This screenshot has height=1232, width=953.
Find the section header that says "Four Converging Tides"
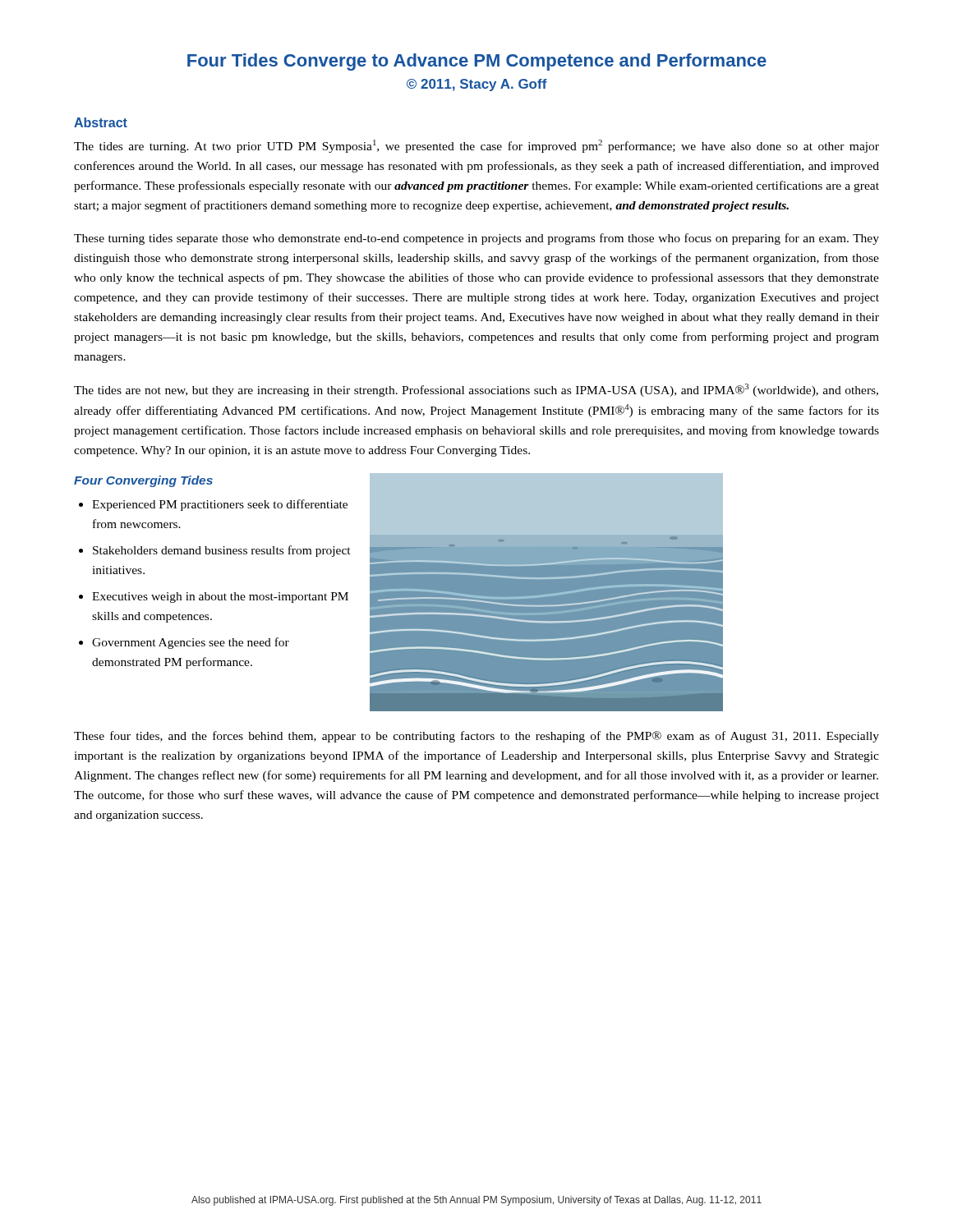point(144,480)
